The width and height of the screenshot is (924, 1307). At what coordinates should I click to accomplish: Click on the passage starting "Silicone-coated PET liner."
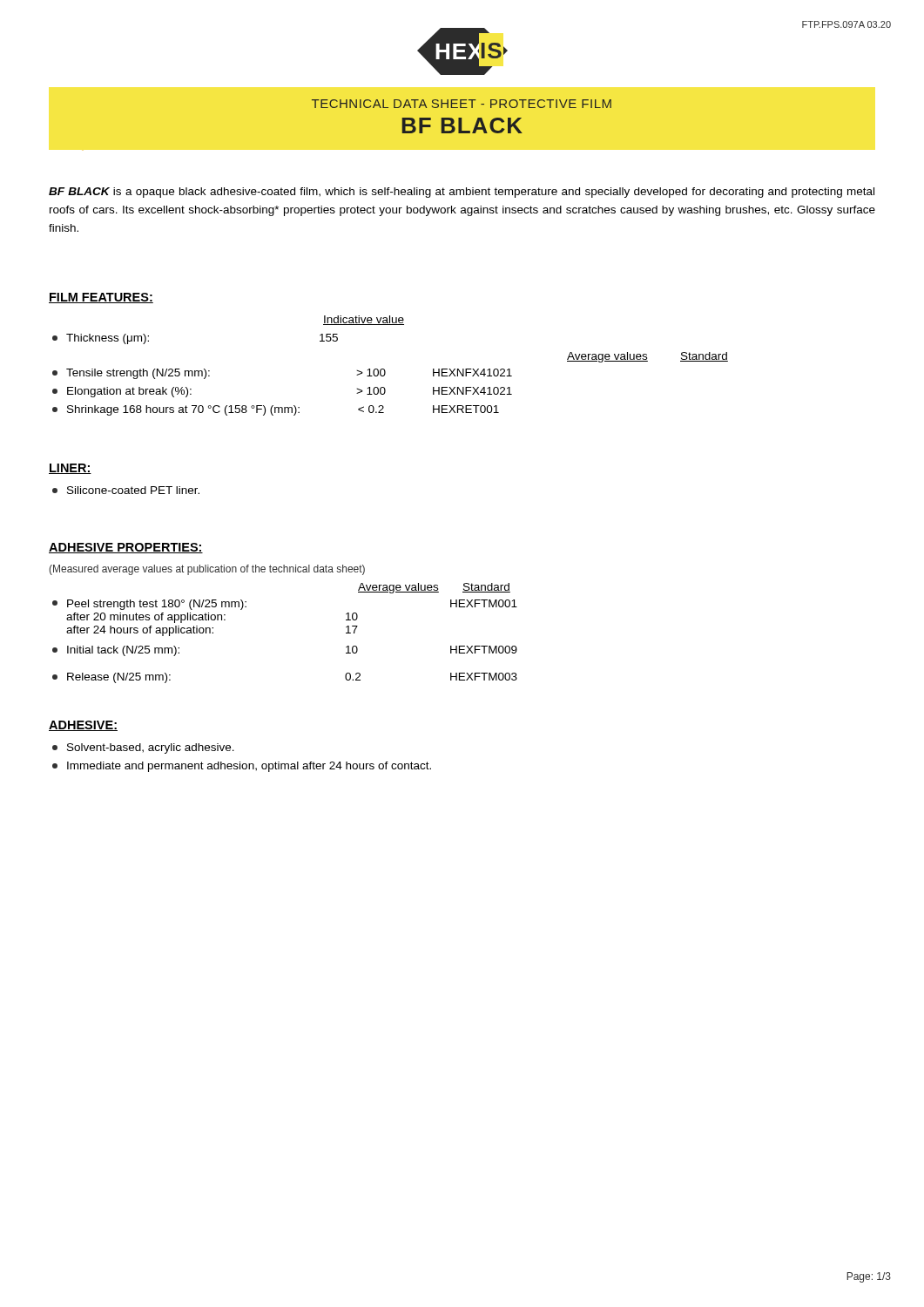pos(126,490)
